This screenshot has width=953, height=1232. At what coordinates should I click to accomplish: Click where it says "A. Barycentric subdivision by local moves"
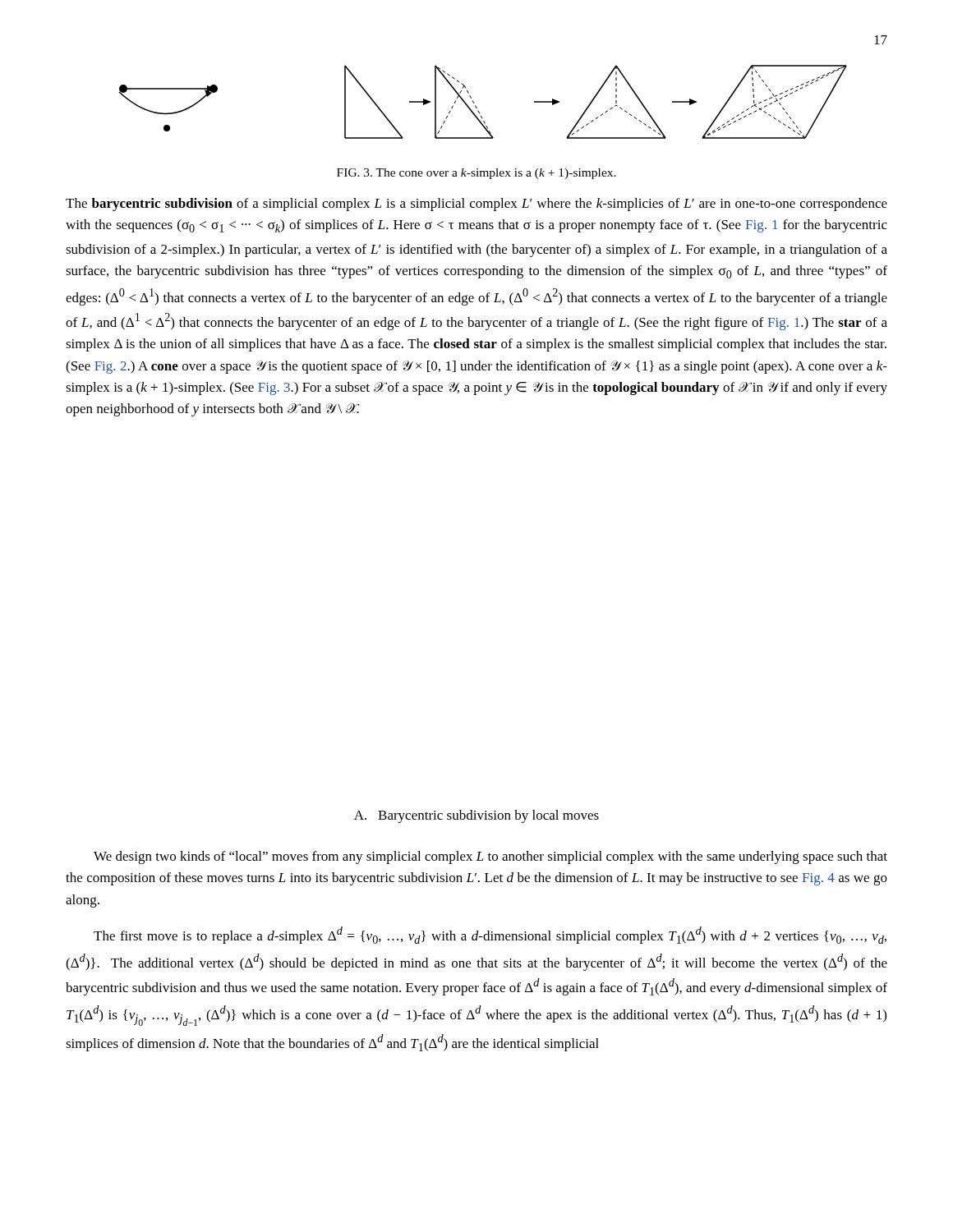tap(476, 815)
